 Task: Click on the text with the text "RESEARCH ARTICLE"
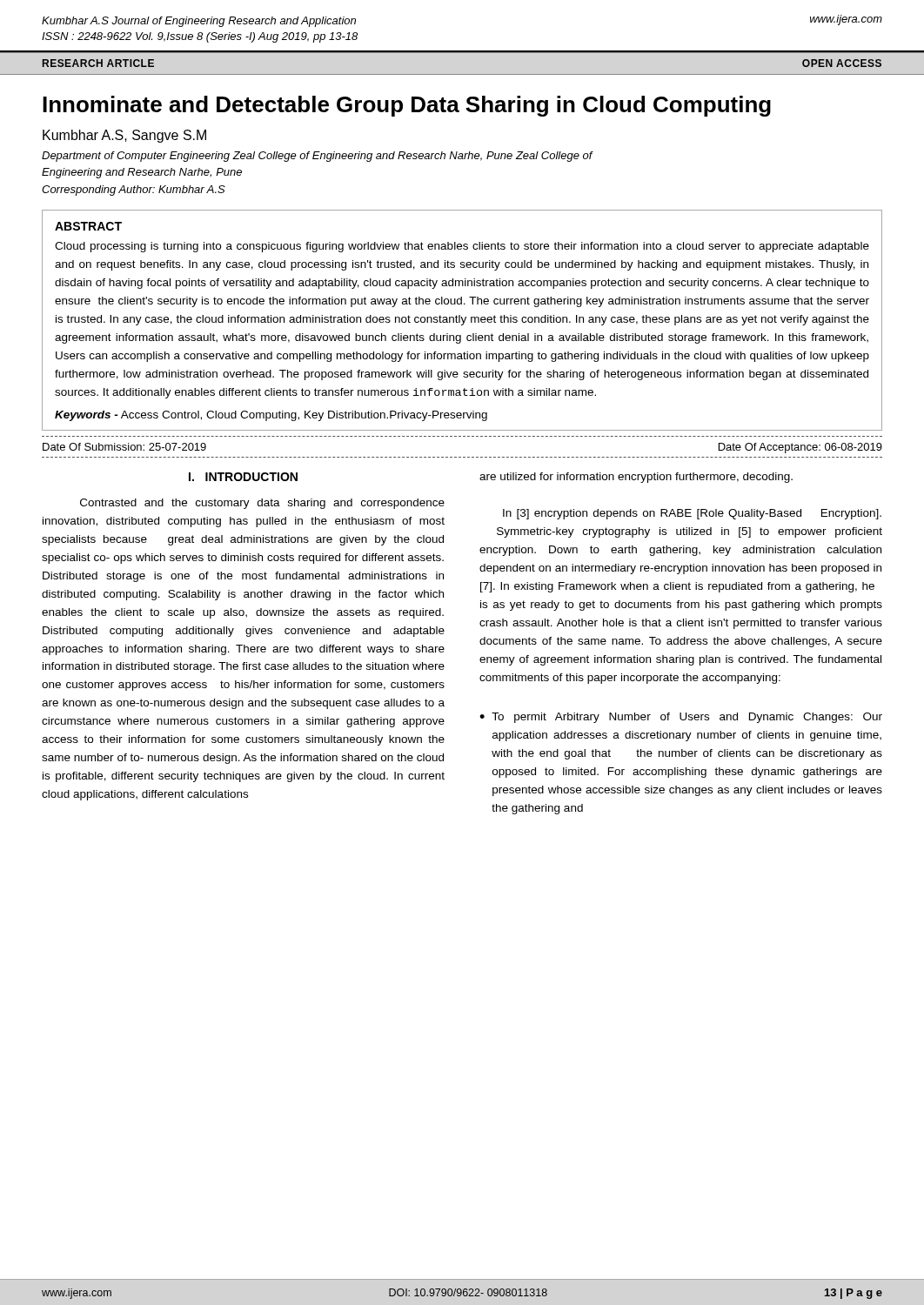point(98,64)
